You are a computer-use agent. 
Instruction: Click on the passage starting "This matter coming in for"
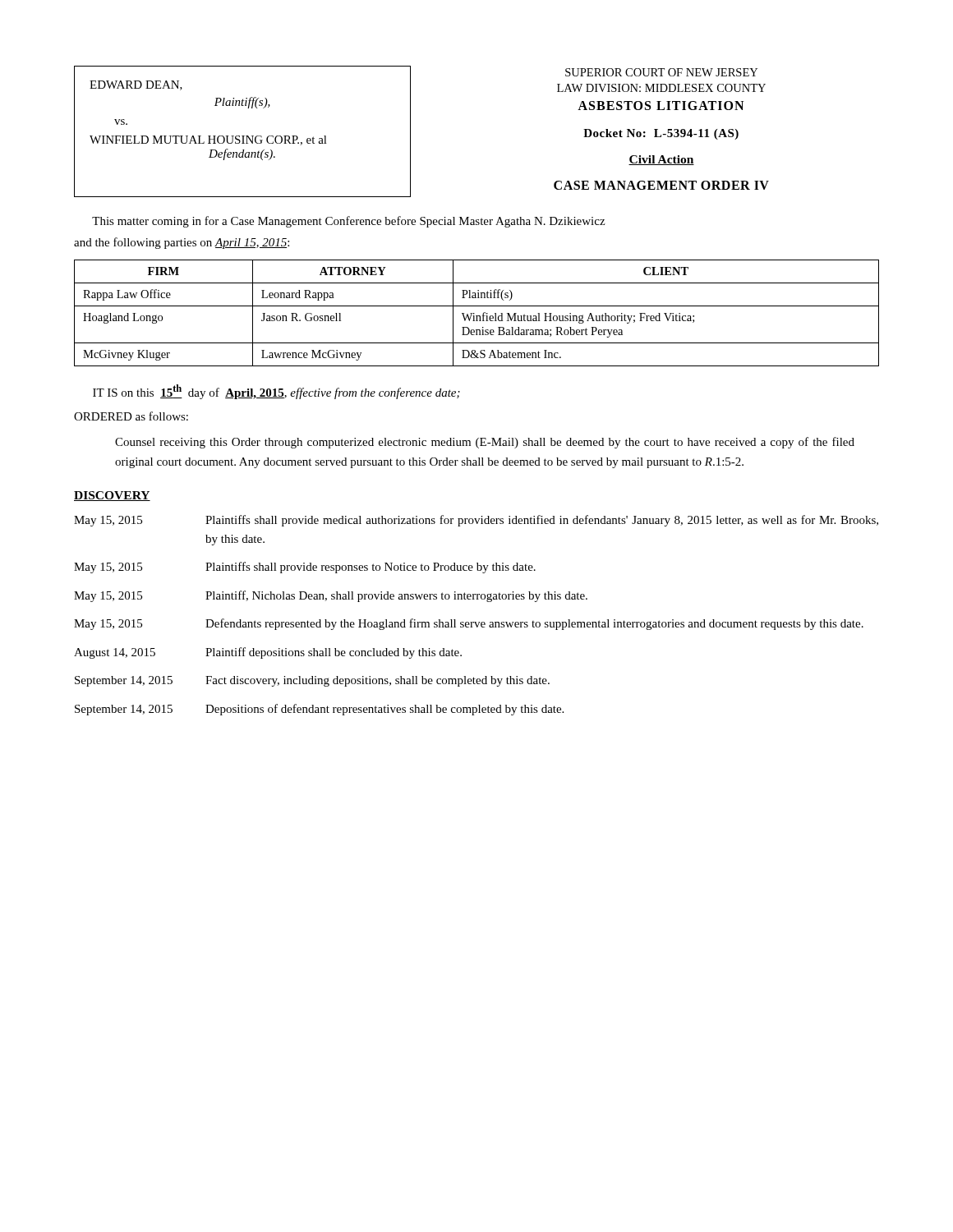[x=340, y=221]
